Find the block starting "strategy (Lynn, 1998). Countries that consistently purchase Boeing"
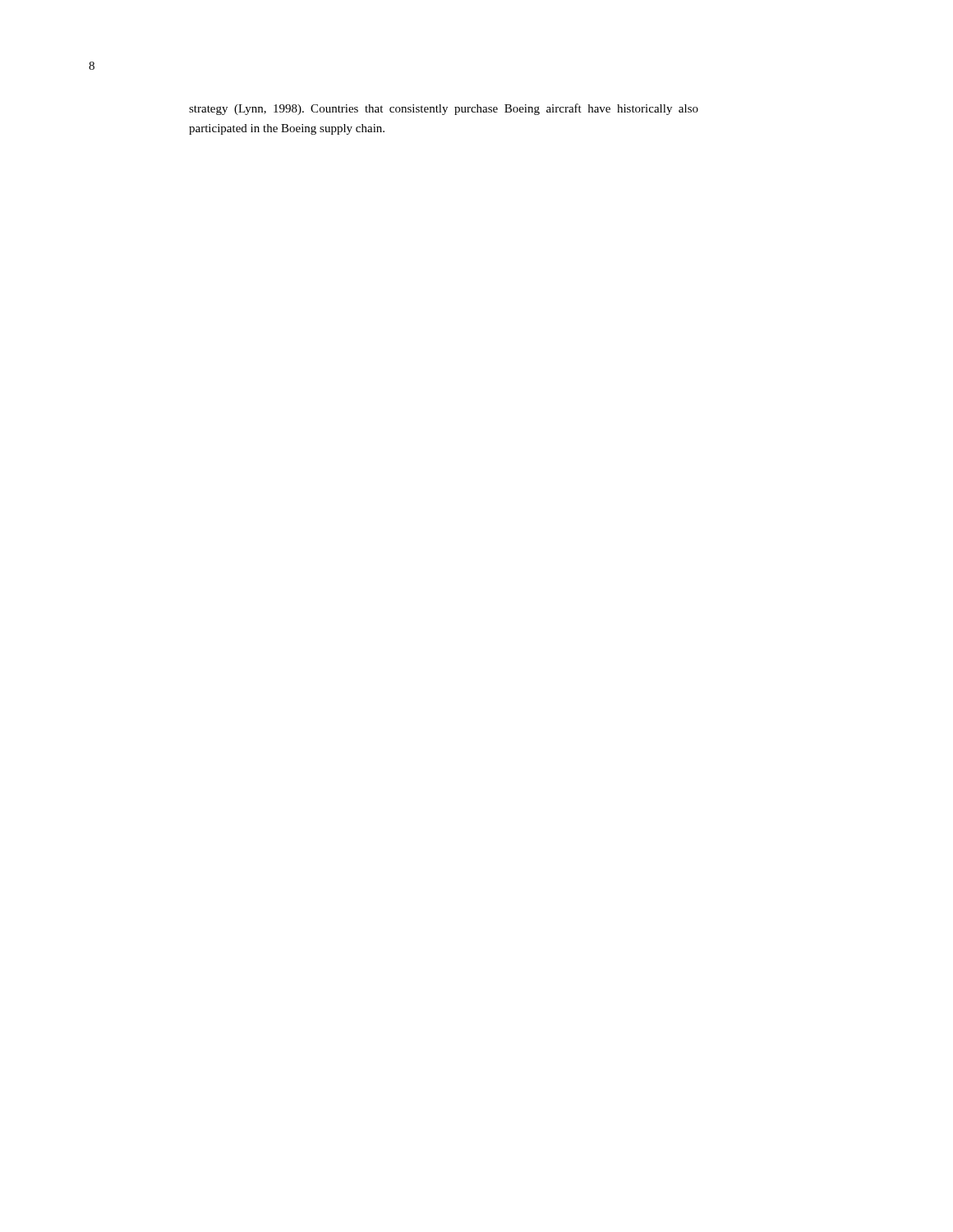Image resolution: width=953 pixels, height=1232 pixels. pyautogui.click(x=444, y=118)
